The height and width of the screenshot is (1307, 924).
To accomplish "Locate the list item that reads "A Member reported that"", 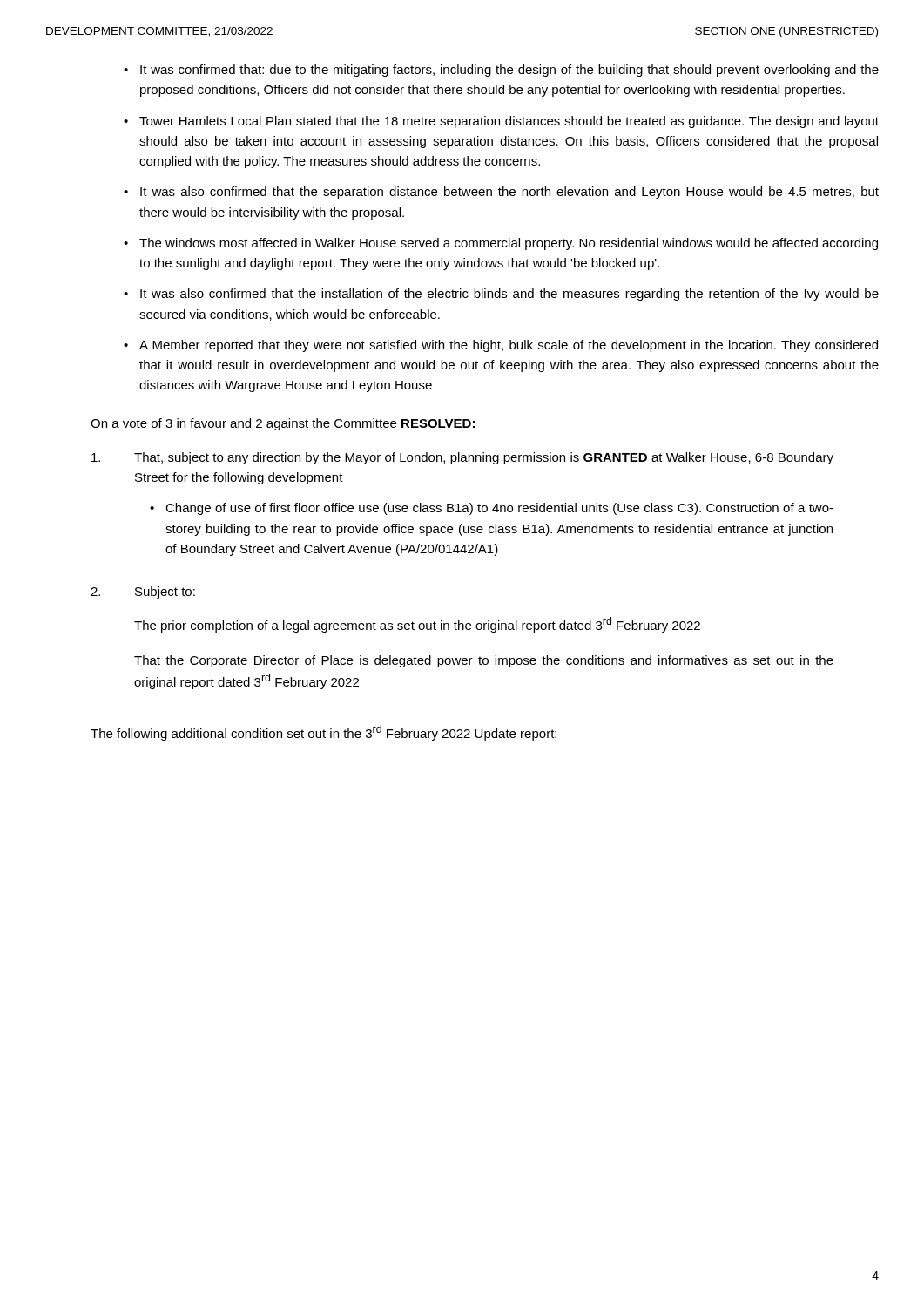I will click(x=509, y=365).
